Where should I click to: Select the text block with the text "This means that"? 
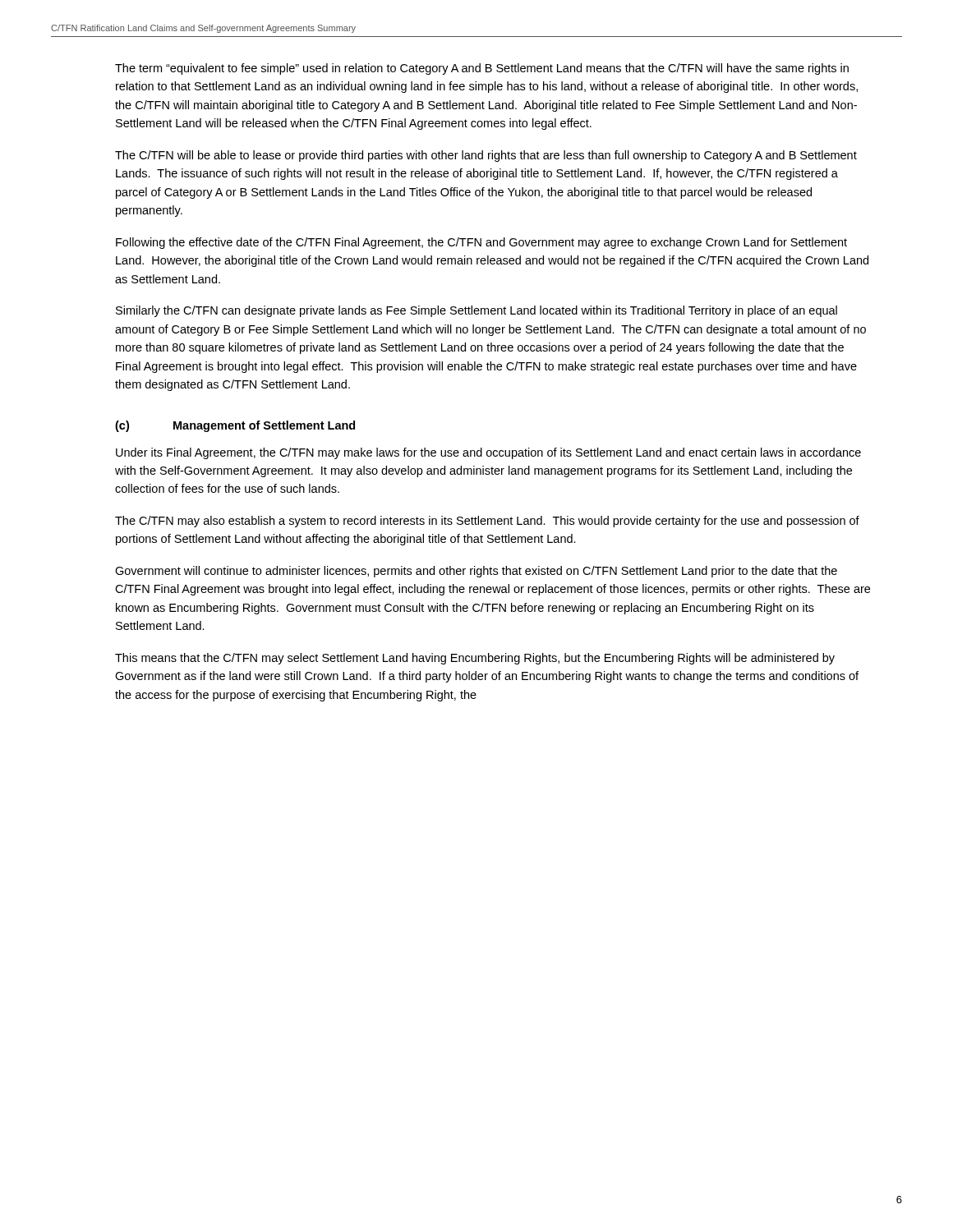[487, 676]
